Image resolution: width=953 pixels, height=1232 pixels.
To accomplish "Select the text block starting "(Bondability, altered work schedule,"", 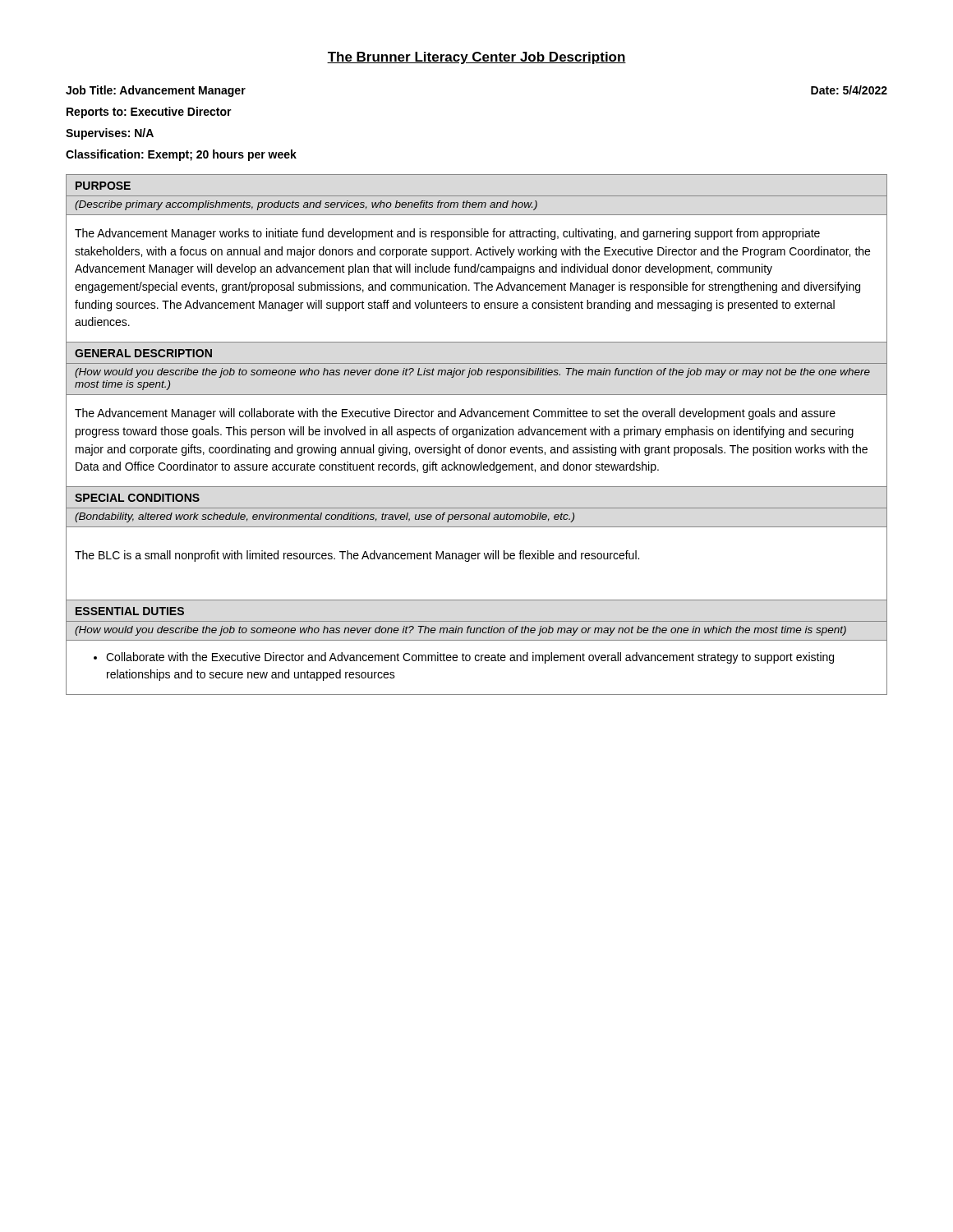I will [x=325, y=516].
